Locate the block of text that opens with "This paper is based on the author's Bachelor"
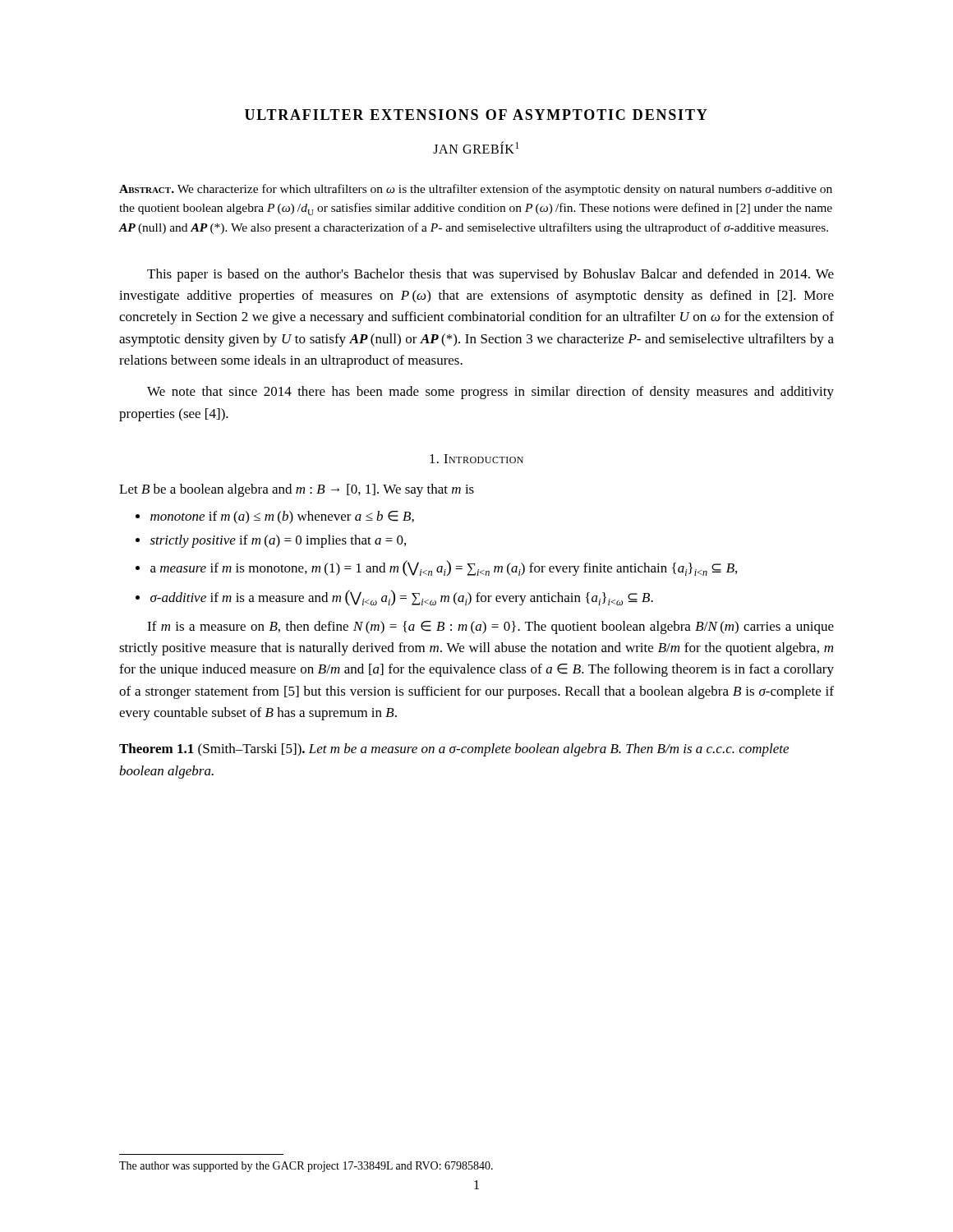Viewport: 953px width, 1232px height. pos(476,317)
